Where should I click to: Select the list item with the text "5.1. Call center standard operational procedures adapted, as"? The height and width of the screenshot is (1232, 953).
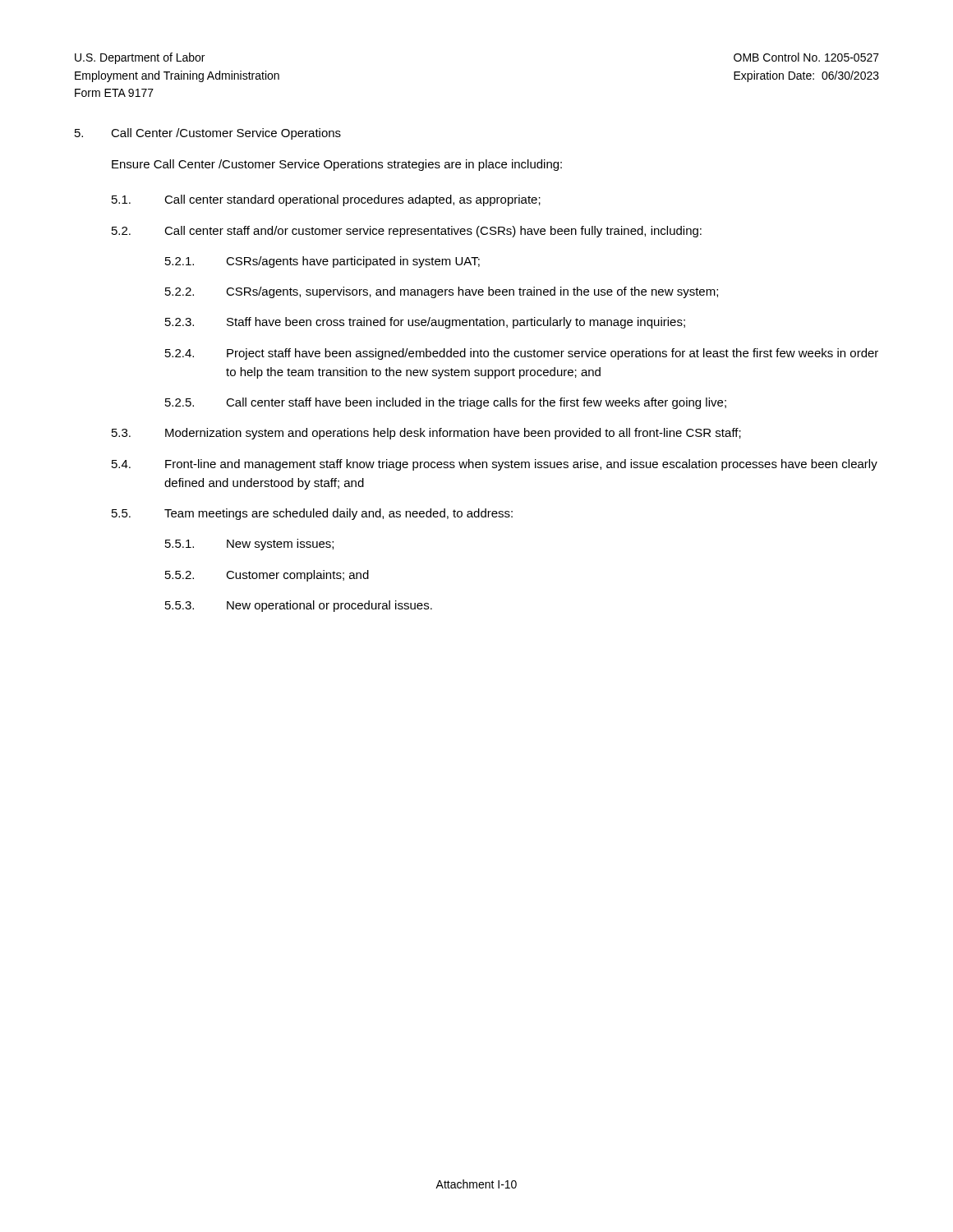coord(495,200)
